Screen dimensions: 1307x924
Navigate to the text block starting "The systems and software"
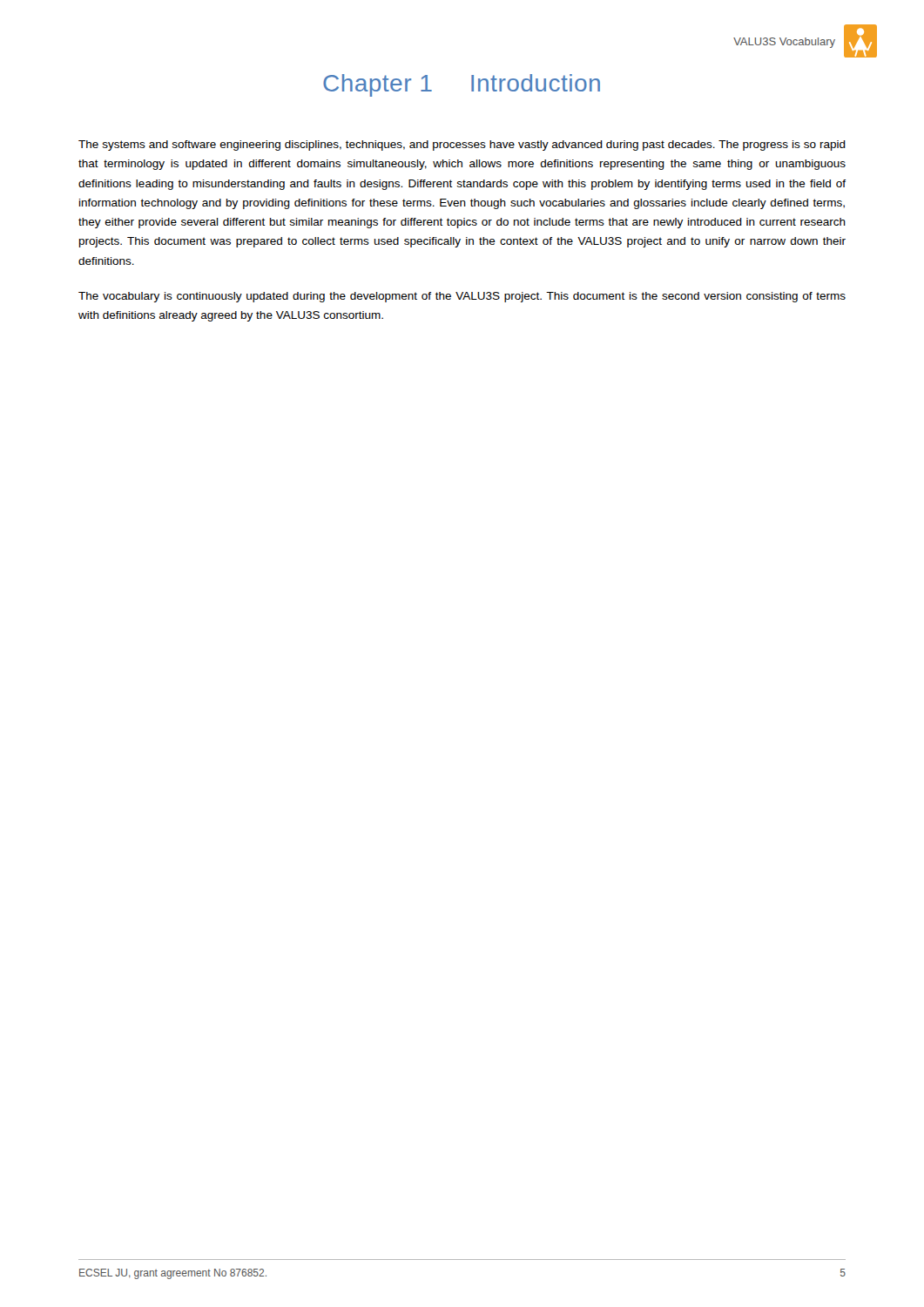coord(462,203)
